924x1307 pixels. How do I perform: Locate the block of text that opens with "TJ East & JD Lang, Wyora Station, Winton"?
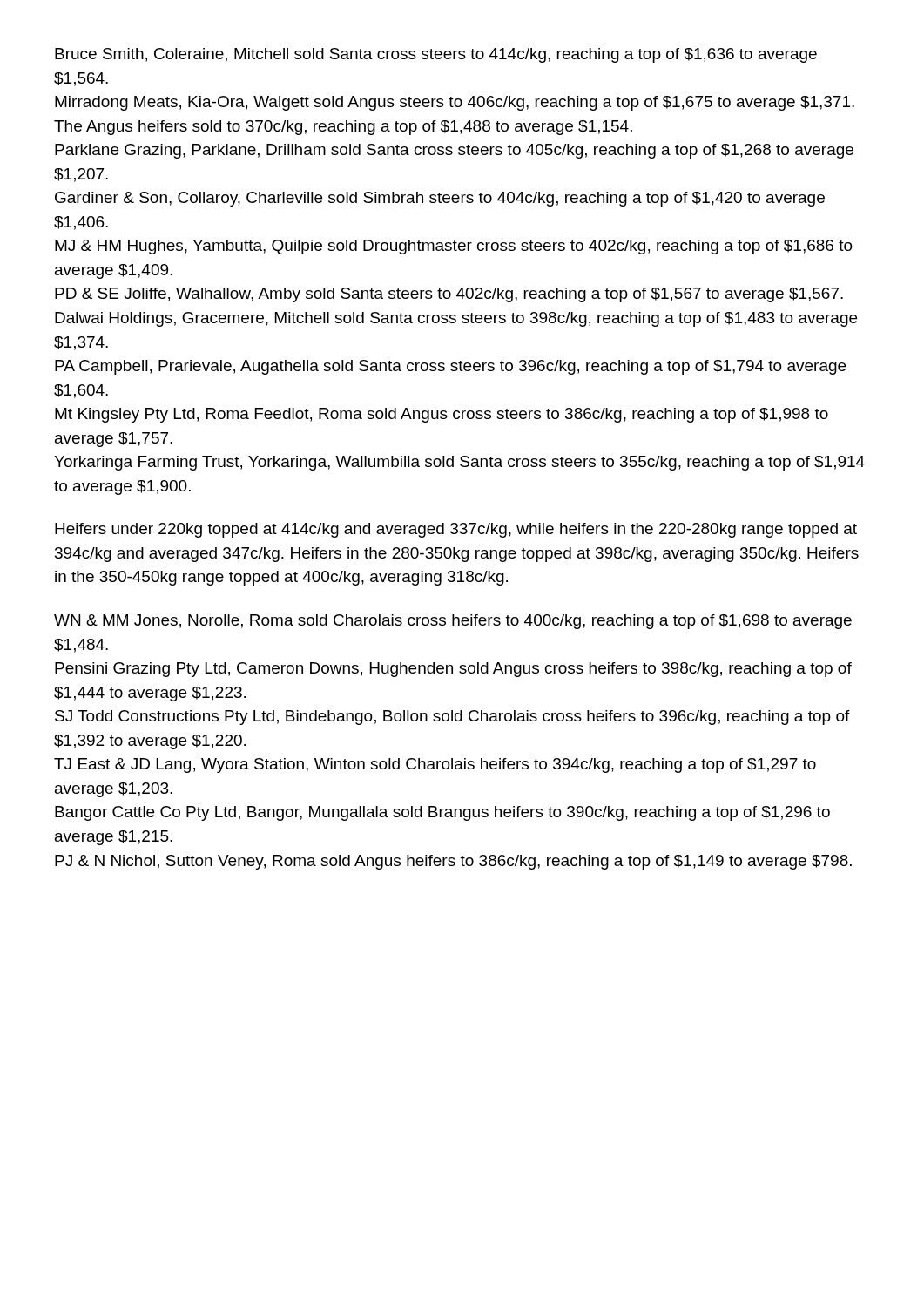click(x=435, y=776)
